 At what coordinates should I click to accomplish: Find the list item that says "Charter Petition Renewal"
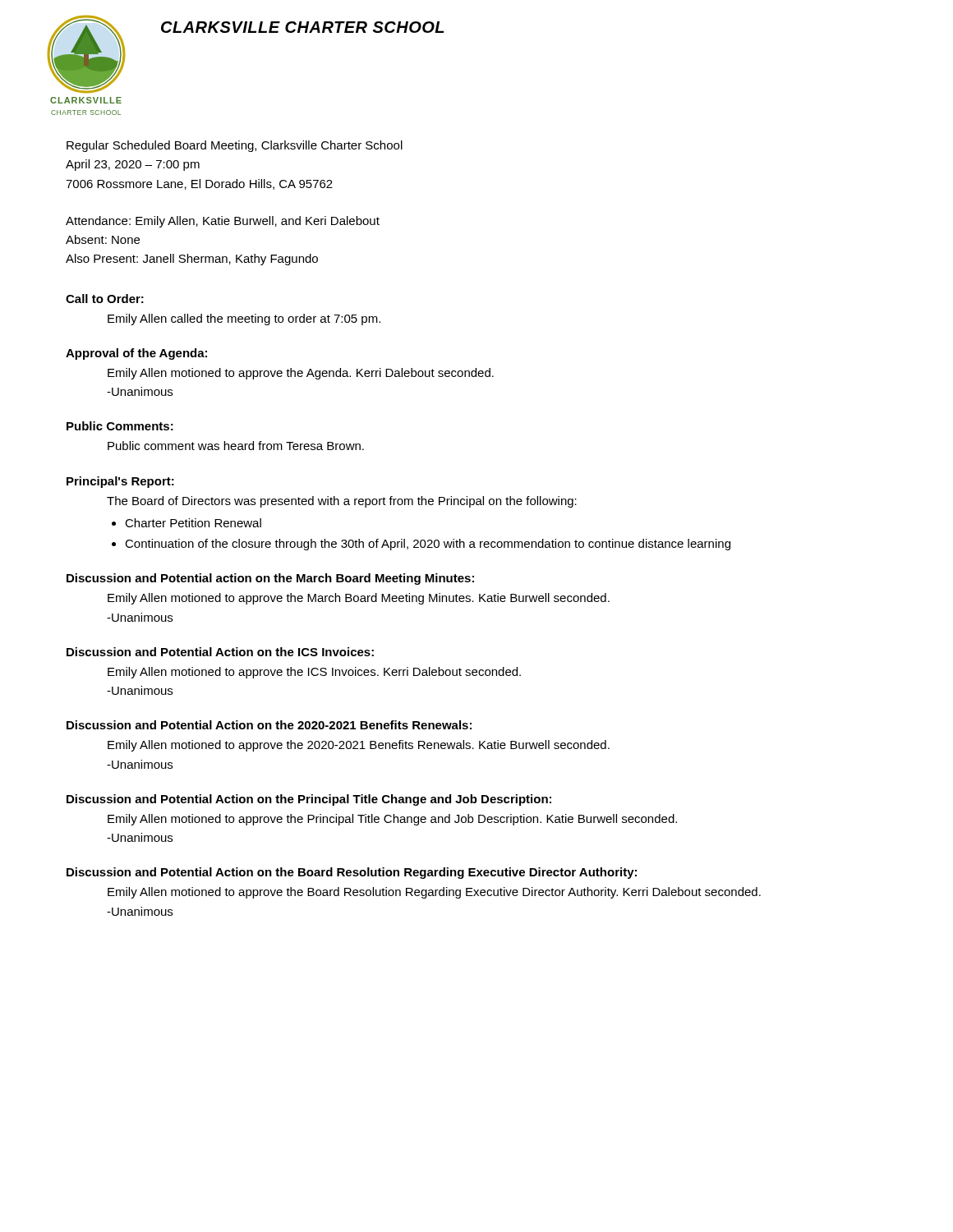tap(193, 523)
